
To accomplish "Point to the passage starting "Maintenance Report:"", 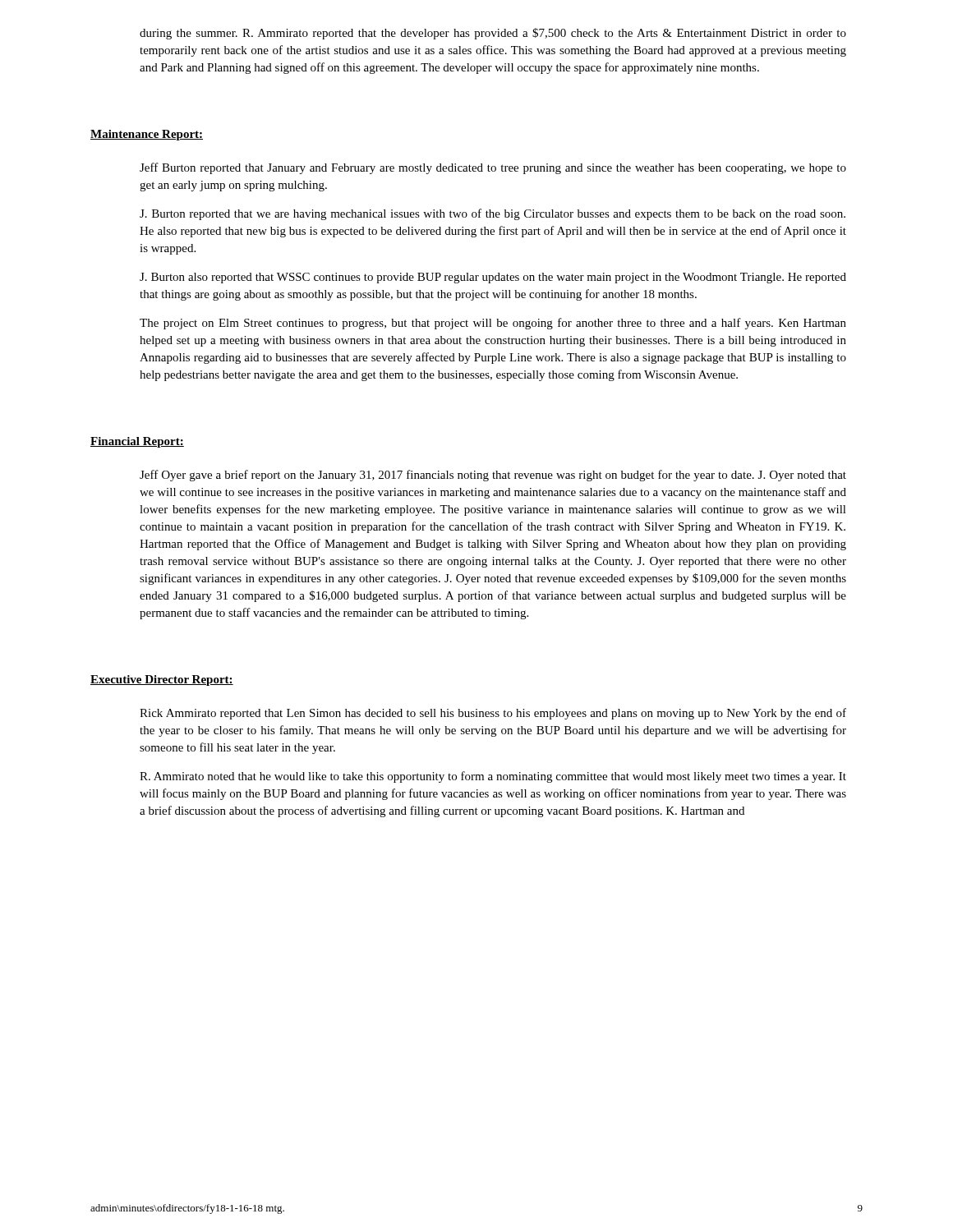I will tap(147, 134).
